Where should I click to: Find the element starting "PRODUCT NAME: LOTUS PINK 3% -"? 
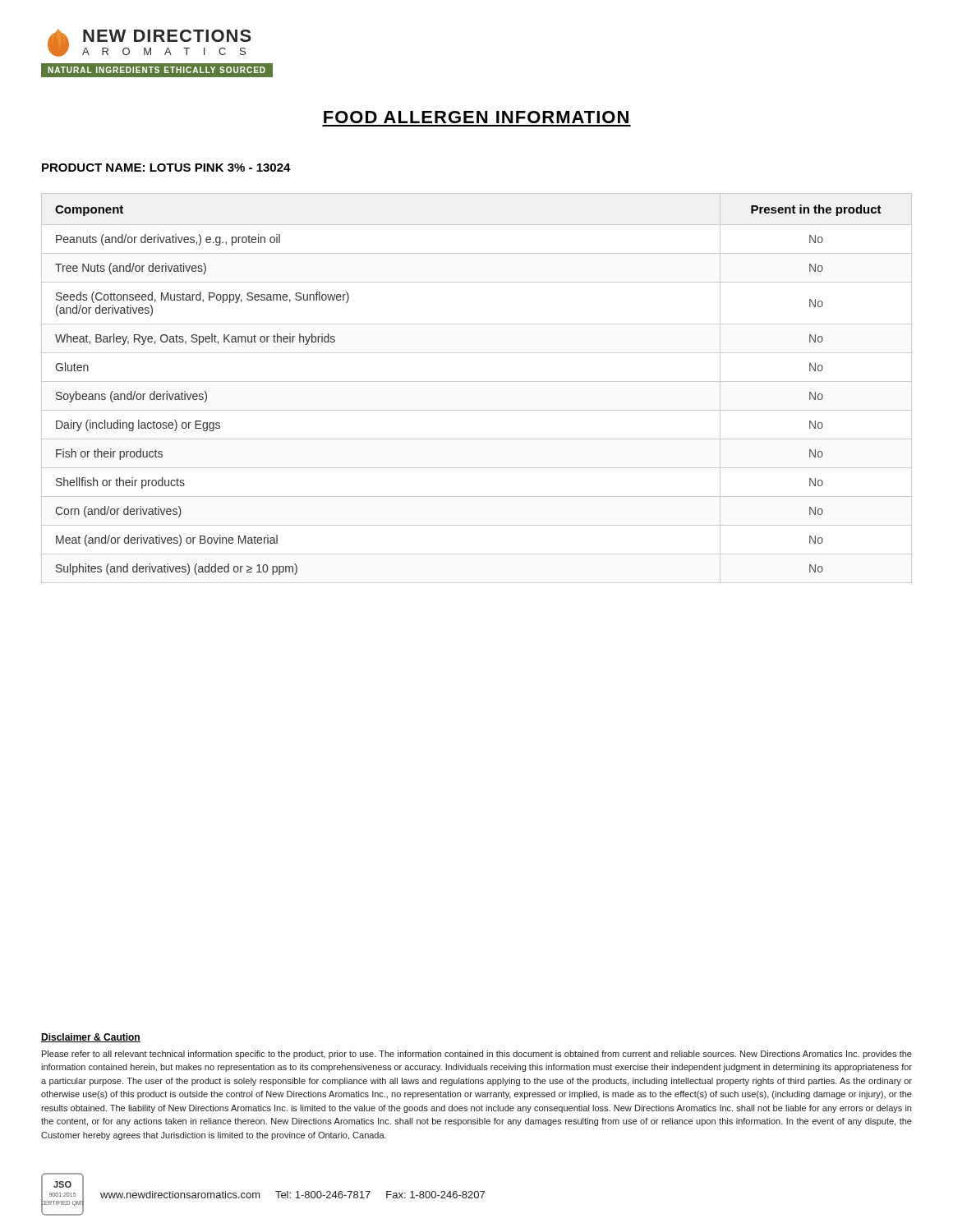pos(166,167)
